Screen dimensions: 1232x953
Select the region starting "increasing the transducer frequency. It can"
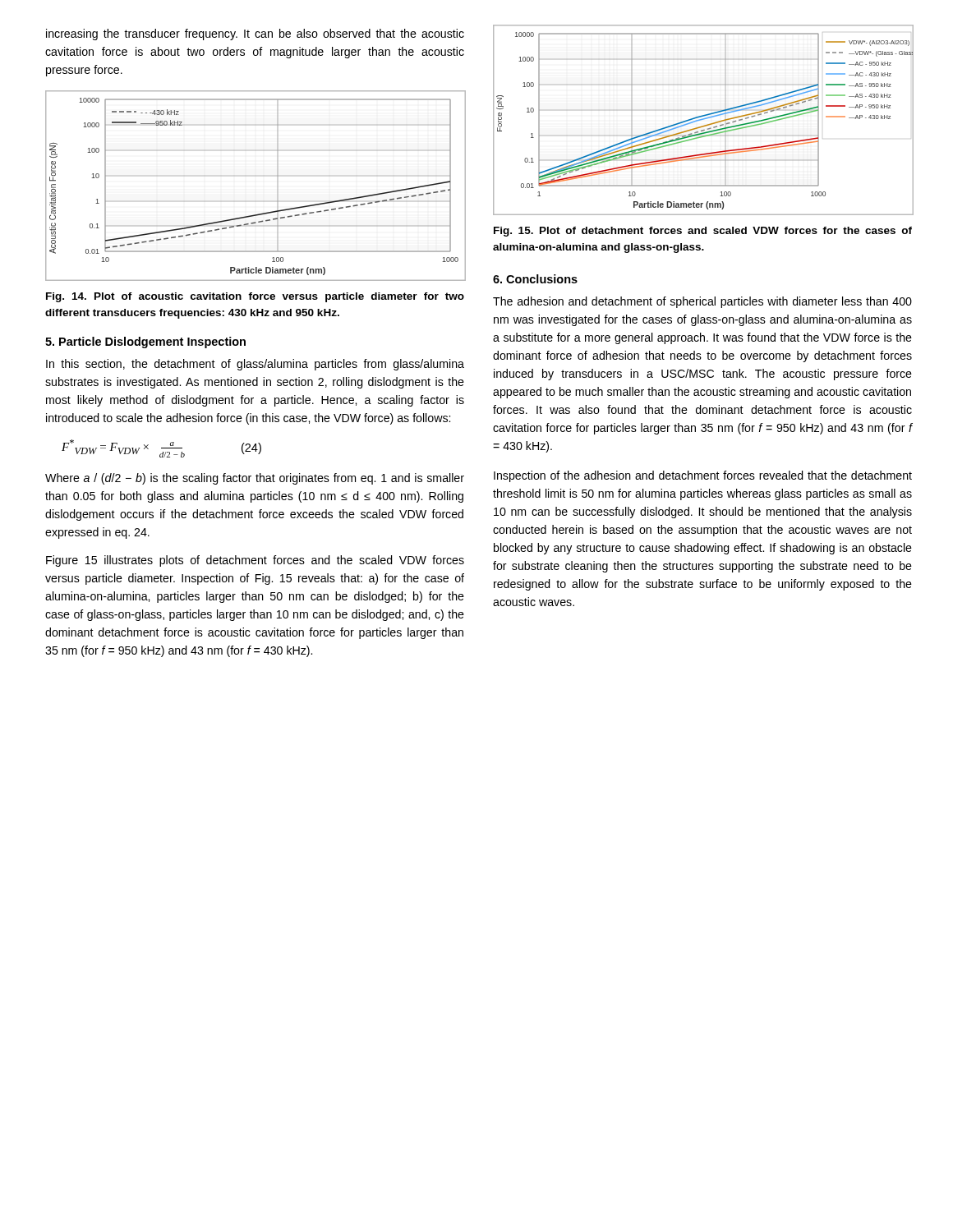pyautogui.click(x=255, y=52)
